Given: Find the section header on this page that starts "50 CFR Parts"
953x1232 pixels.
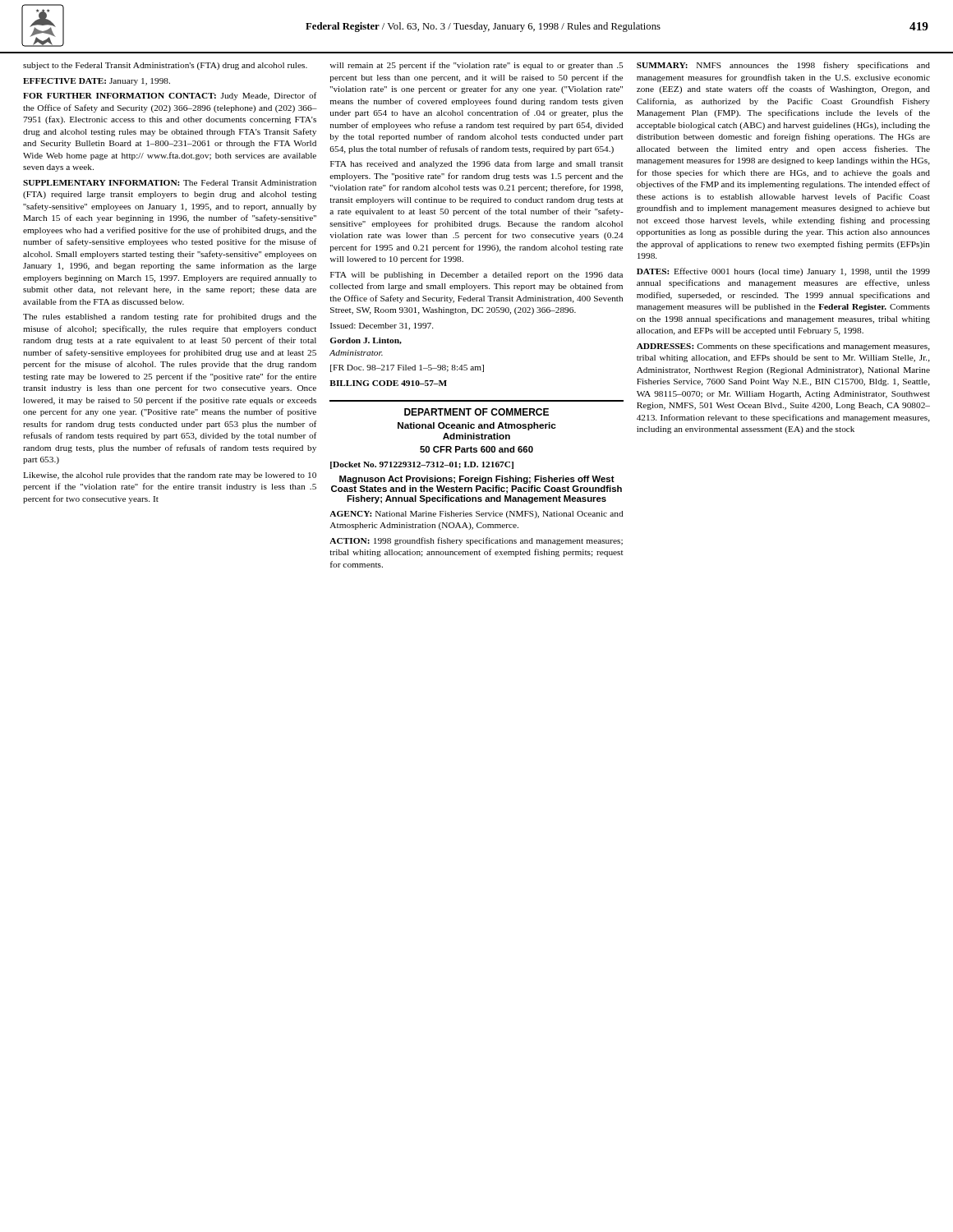Looking at the screenshot, I should [x=476, y=449].
